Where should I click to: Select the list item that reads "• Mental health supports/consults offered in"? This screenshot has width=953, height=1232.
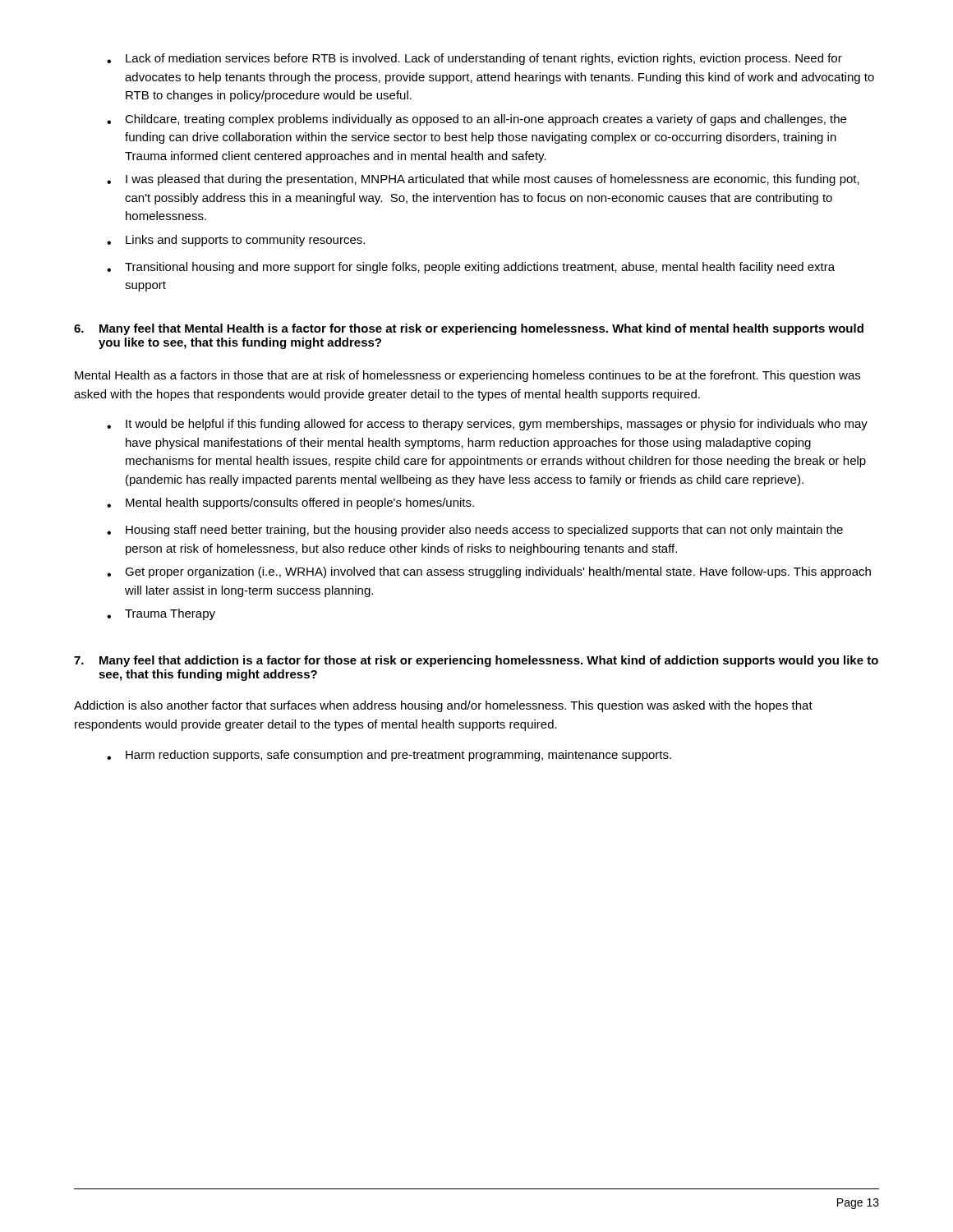[x=290, y=503]
